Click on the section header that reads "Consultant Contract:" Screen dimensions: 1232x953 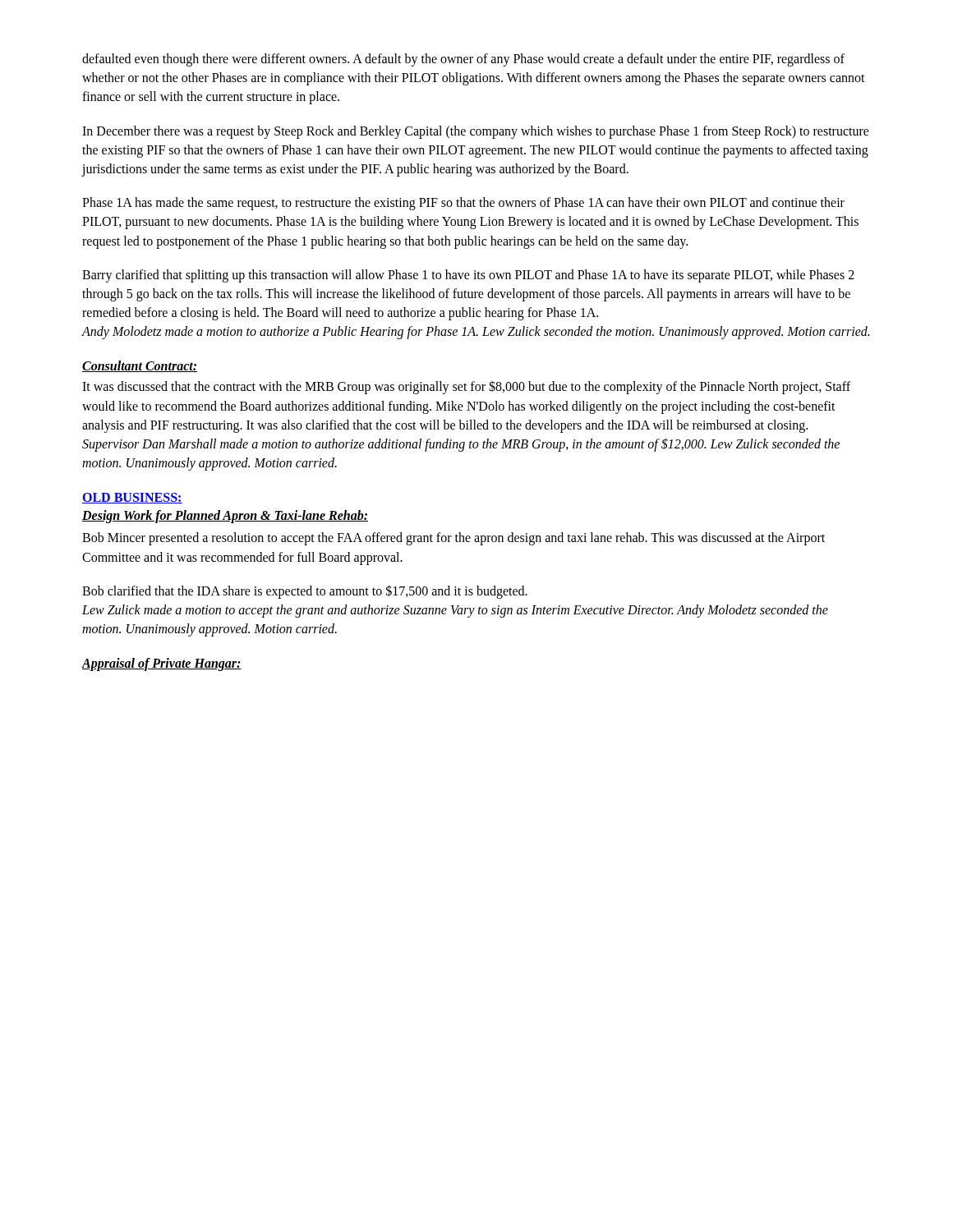pyautogui.click(x=140, y=366)
